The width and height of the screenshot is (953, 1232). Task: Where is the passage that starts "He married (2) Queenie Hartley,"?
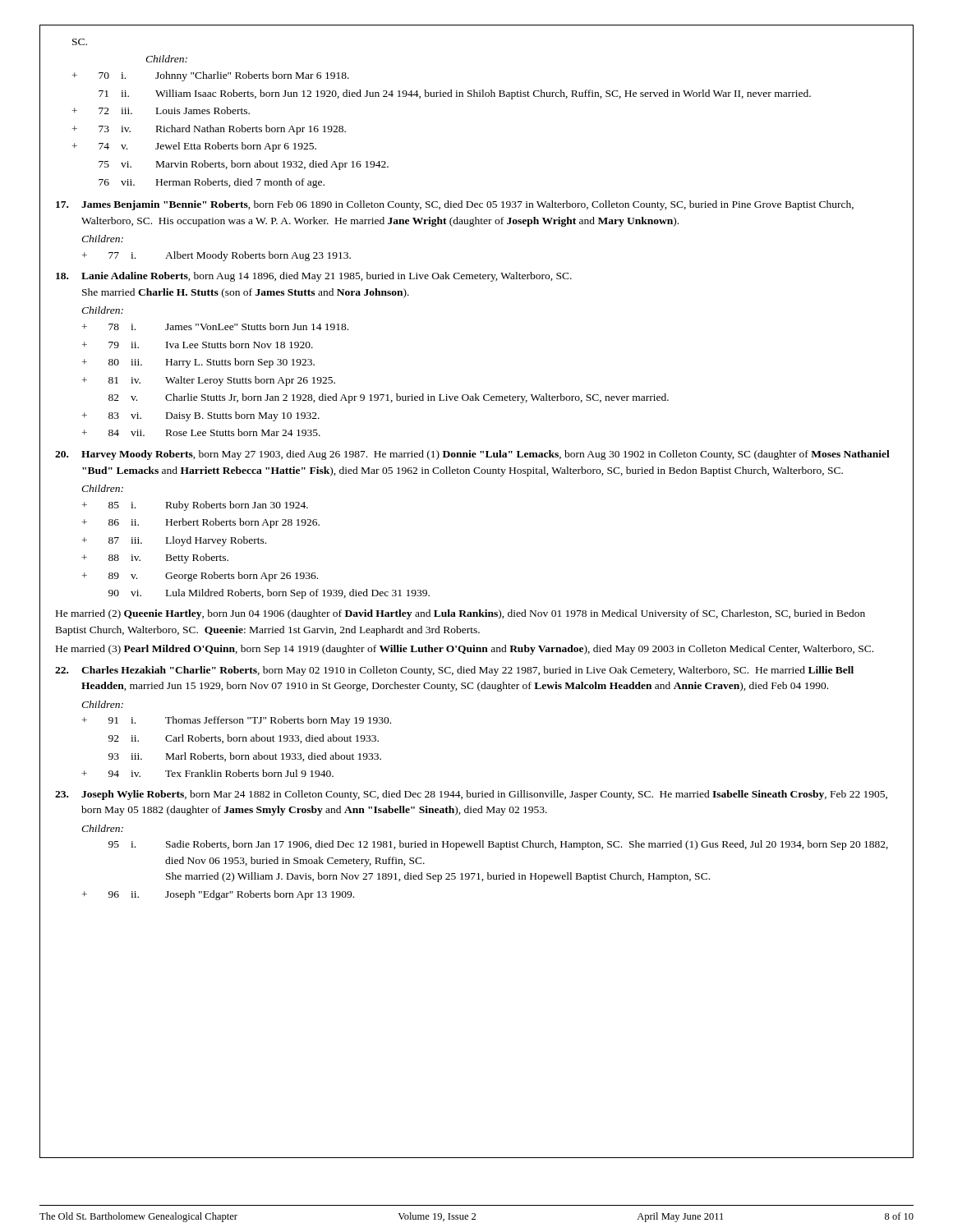point(460,621)
